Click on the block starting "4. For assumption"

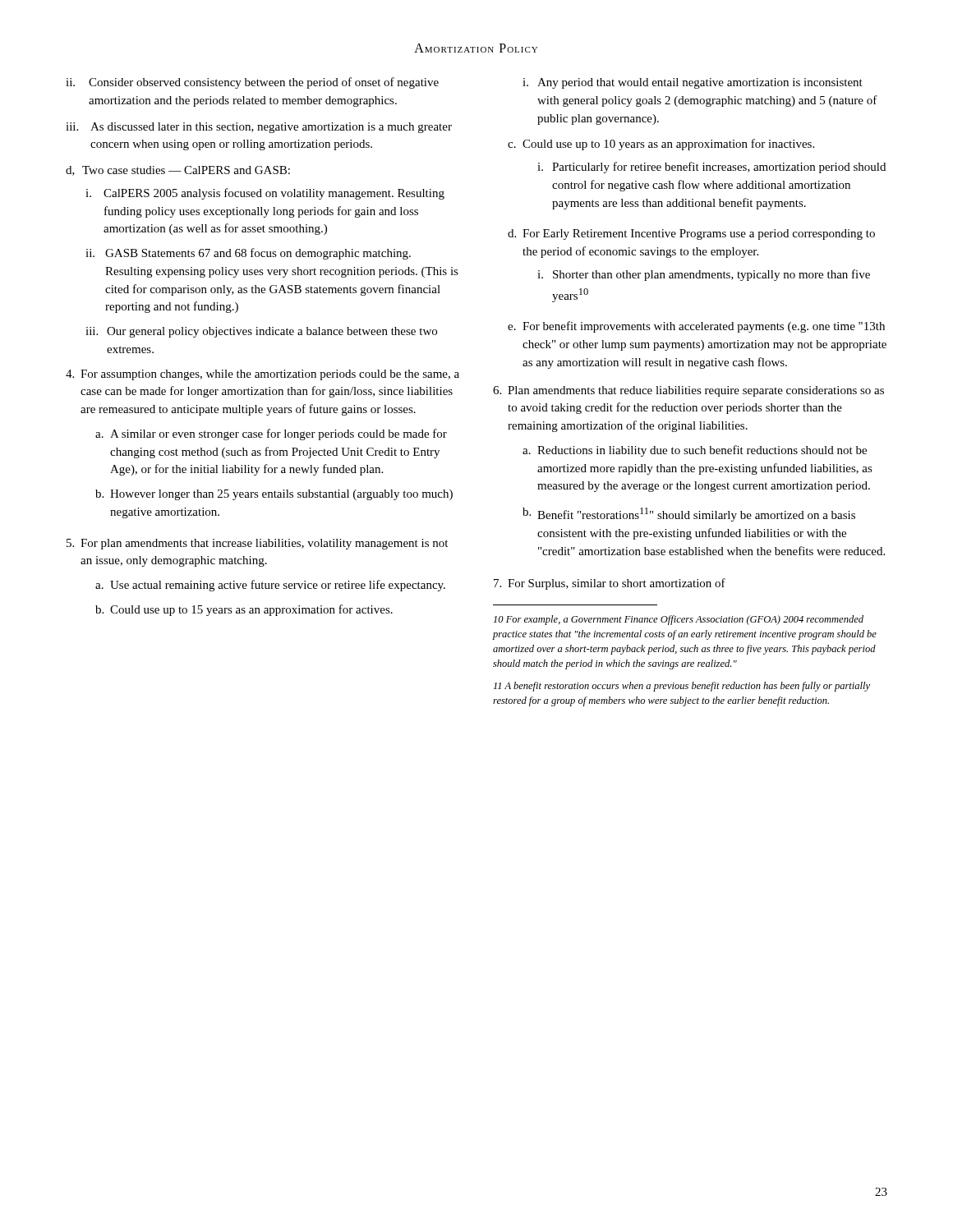coord(263,446)
